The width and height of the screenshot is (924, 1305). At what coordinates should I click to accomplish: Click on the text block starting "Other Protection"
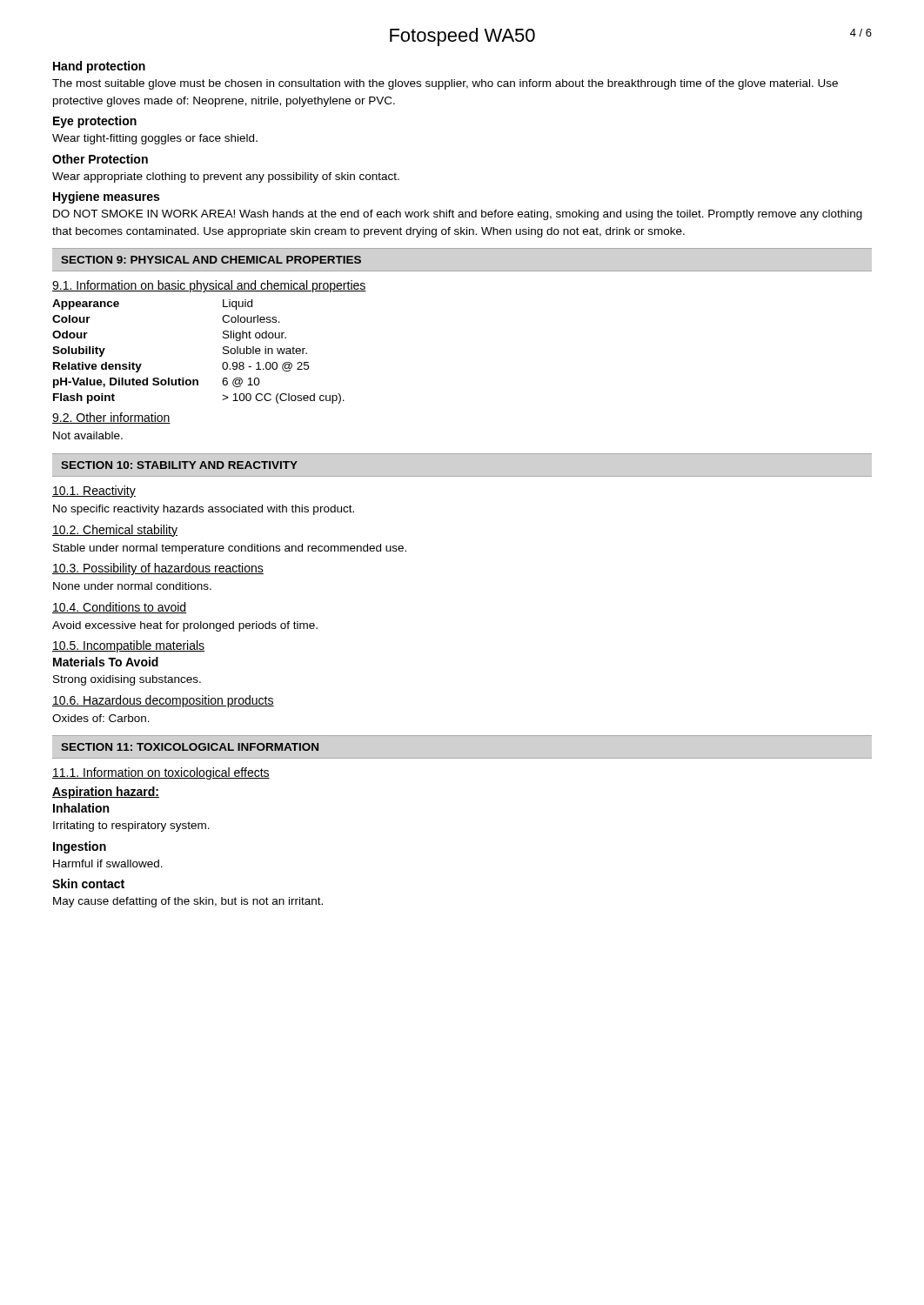point(100,159)
